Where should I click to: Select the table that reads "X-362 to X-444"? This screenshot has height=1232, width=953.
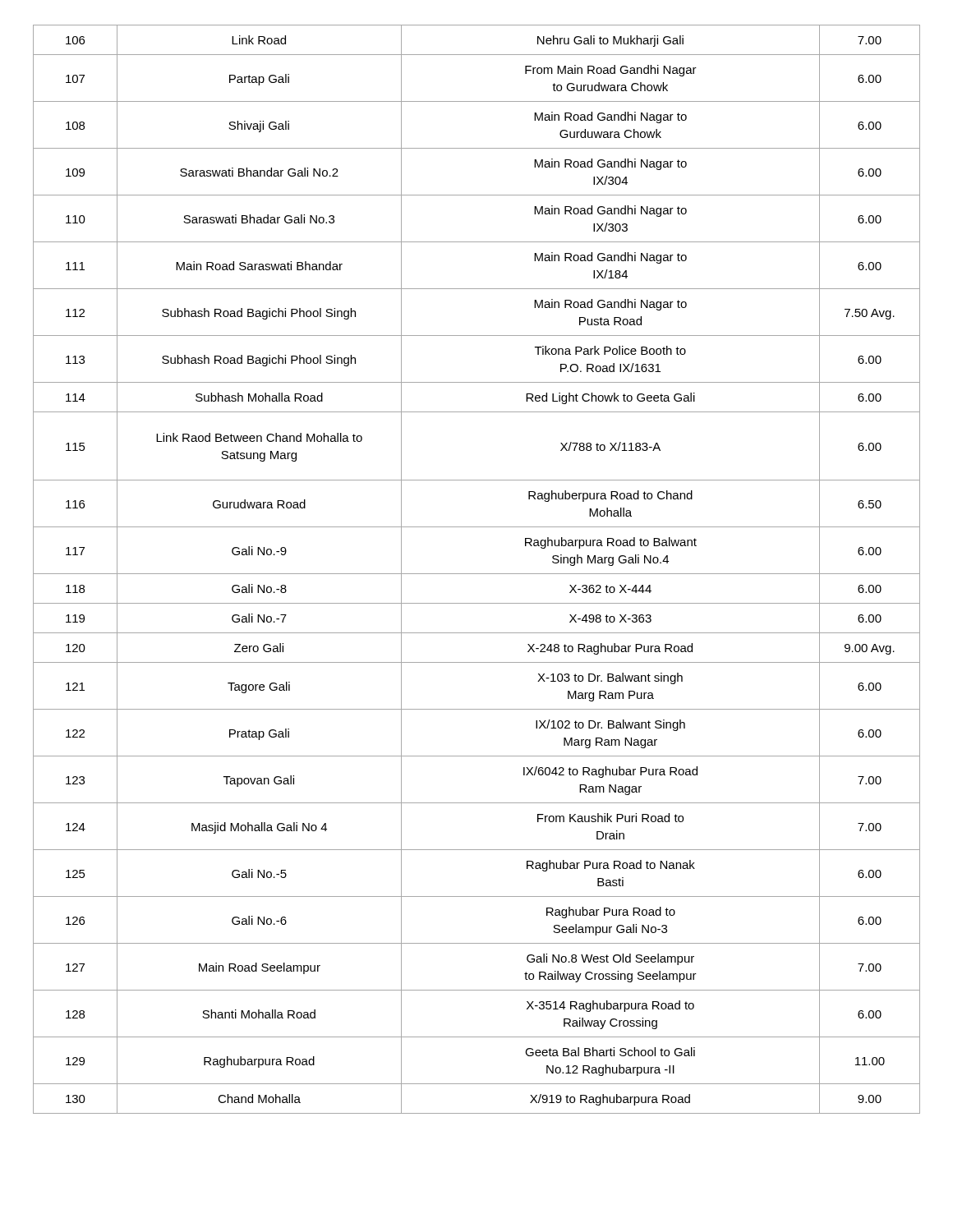pyautogui.click(x=476, y=569)
